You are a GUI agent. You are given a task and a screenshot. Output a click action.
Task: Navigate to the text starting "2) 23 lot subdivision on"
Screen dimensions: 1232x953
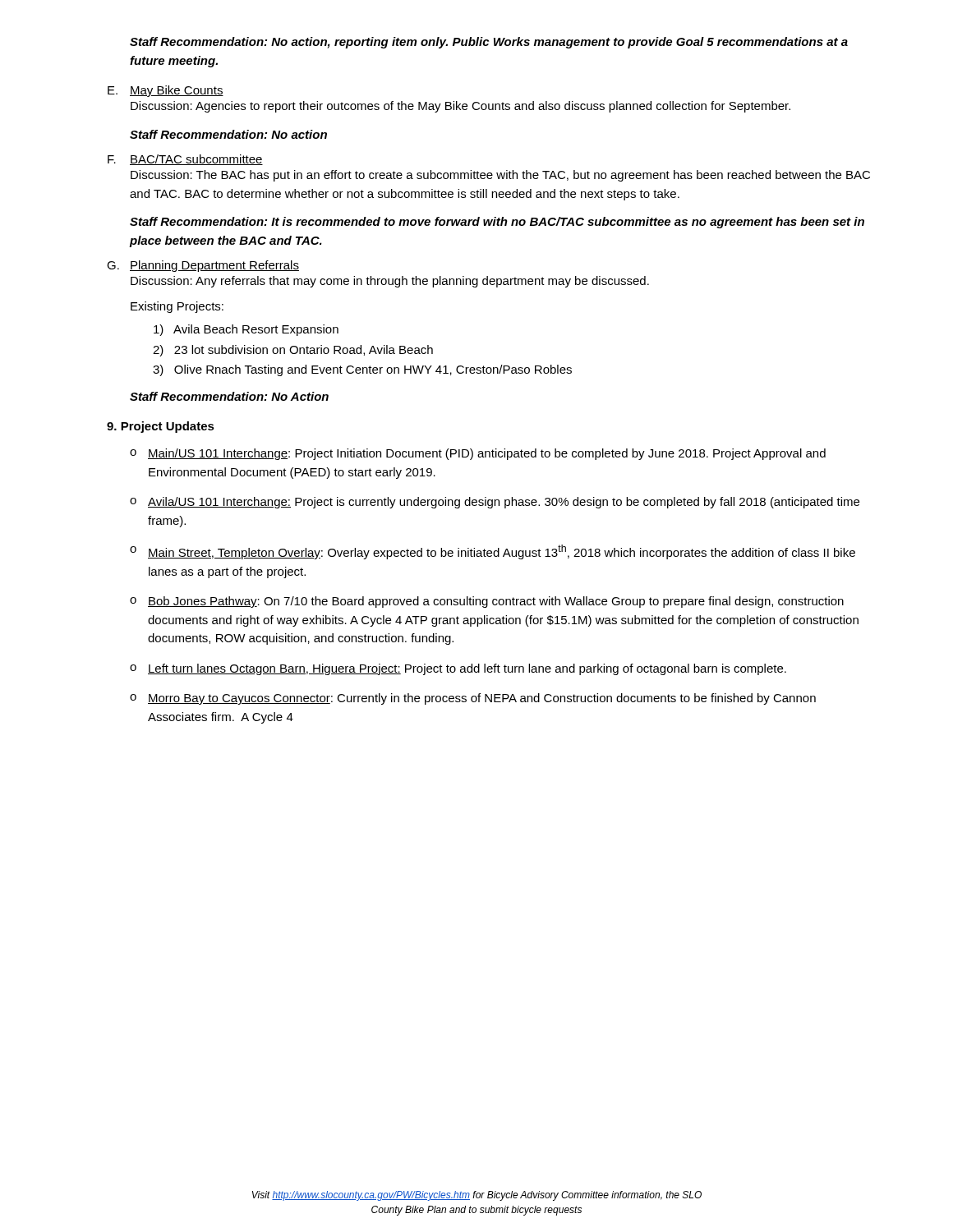(x=293, y=349)
